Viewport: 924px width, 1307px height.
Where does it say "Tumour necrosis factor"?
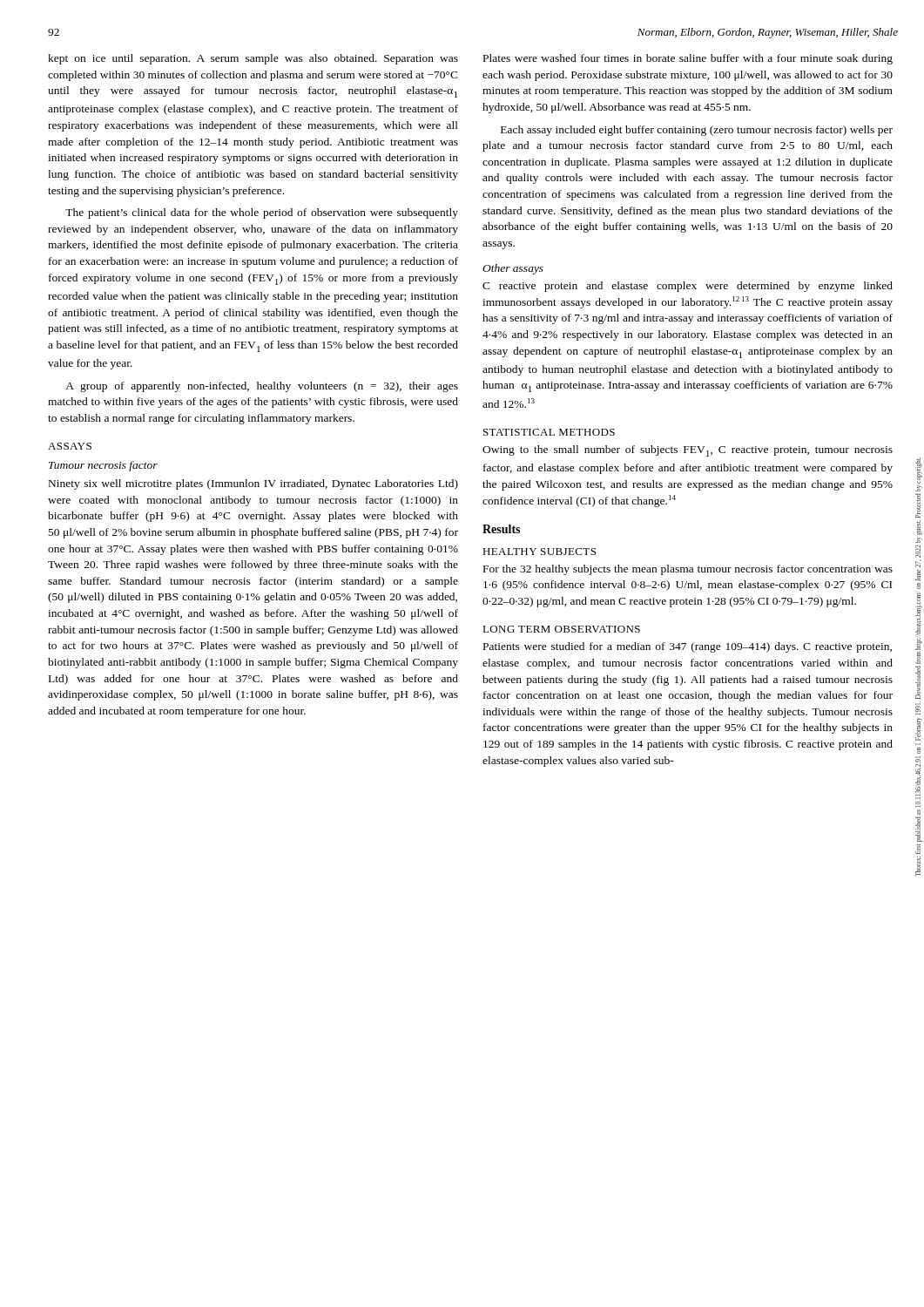[x=103, y=466]
